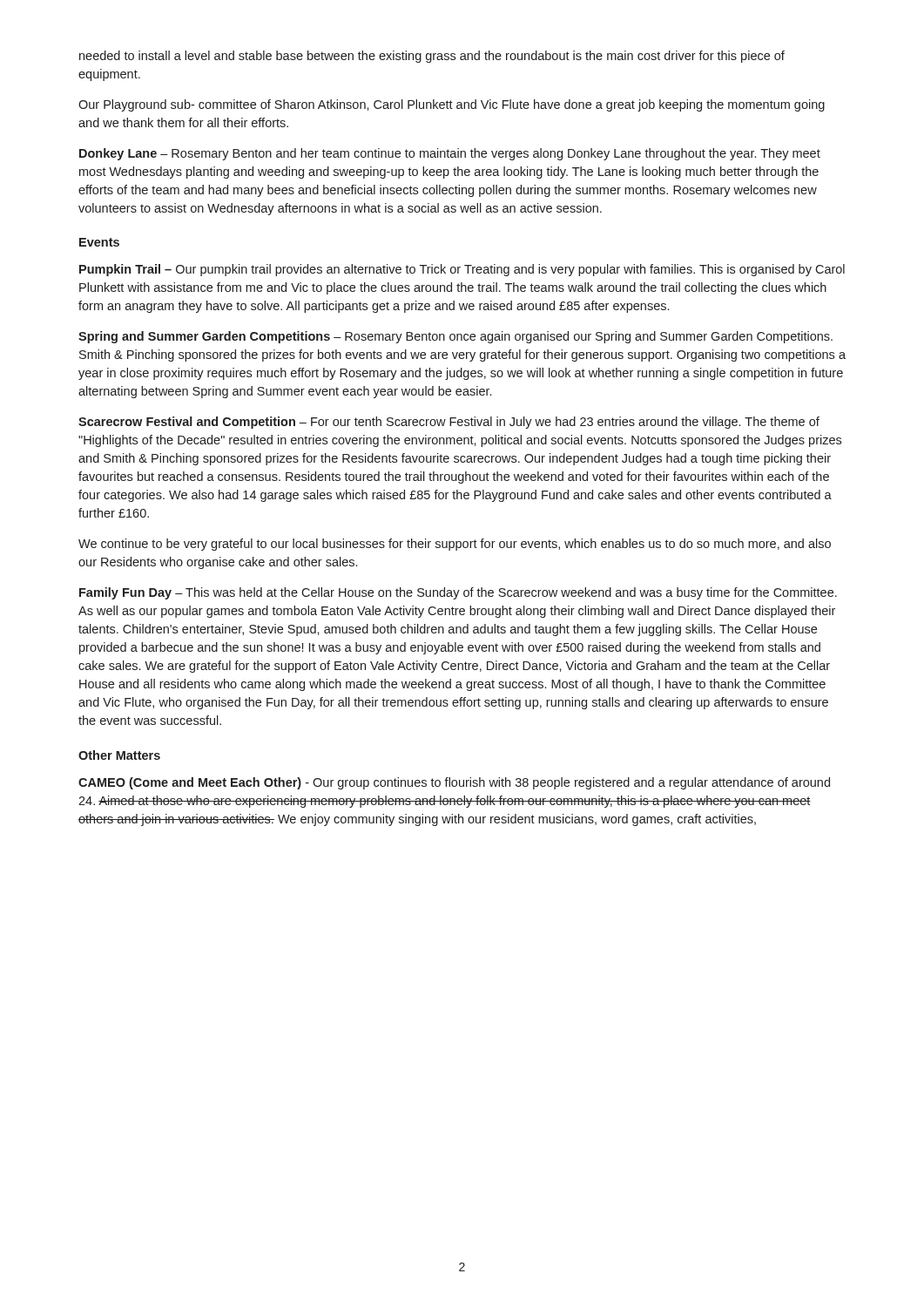Locate the block starting "CAMEO (Come and Meet Each Other) -"
924x1307 pixels.
[x=462, y=801]
